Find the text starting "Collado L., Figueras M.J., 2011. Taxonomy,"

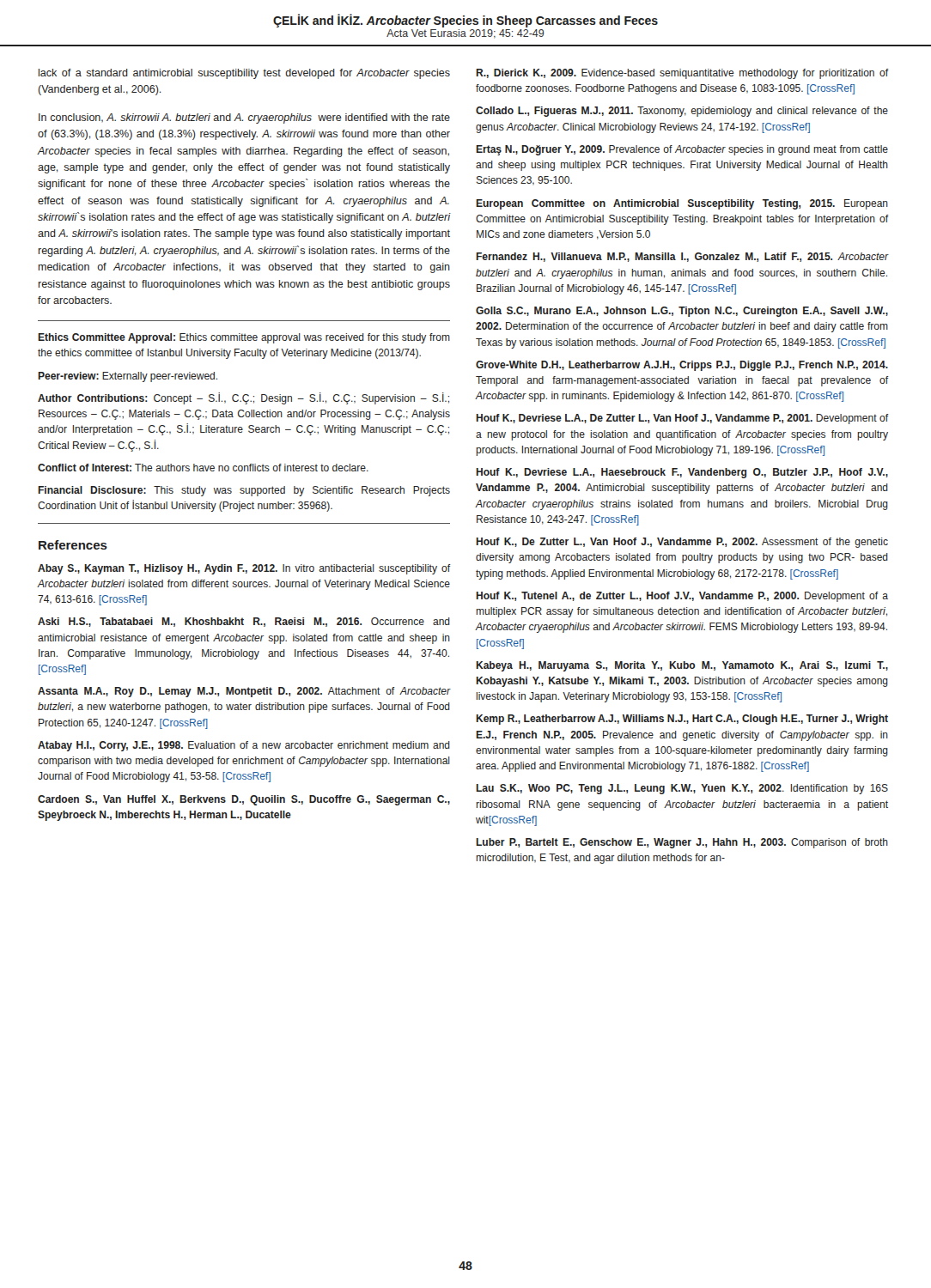point(682,119)
